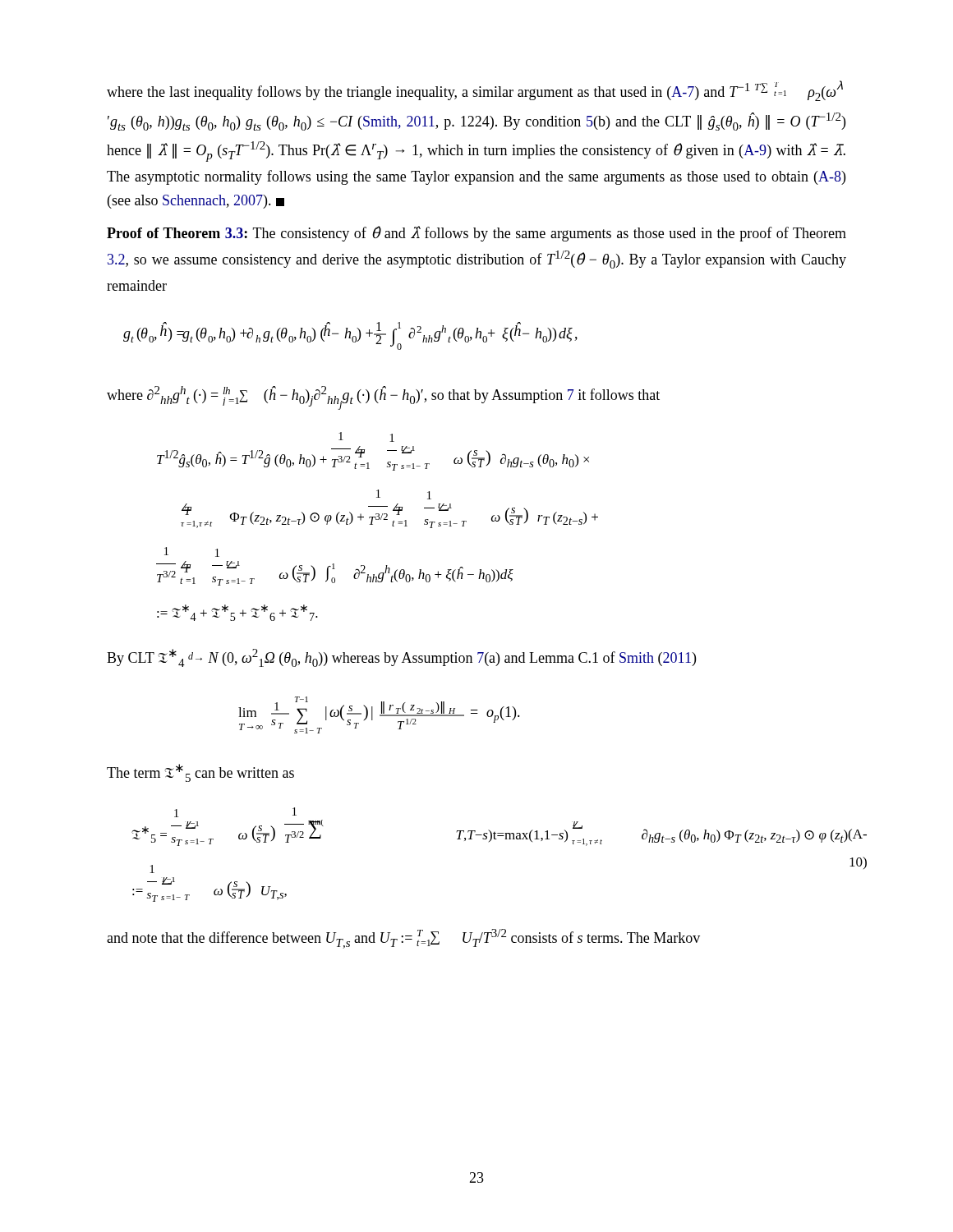Click on the formula that reads "lim T →∞"

(476, 711)
